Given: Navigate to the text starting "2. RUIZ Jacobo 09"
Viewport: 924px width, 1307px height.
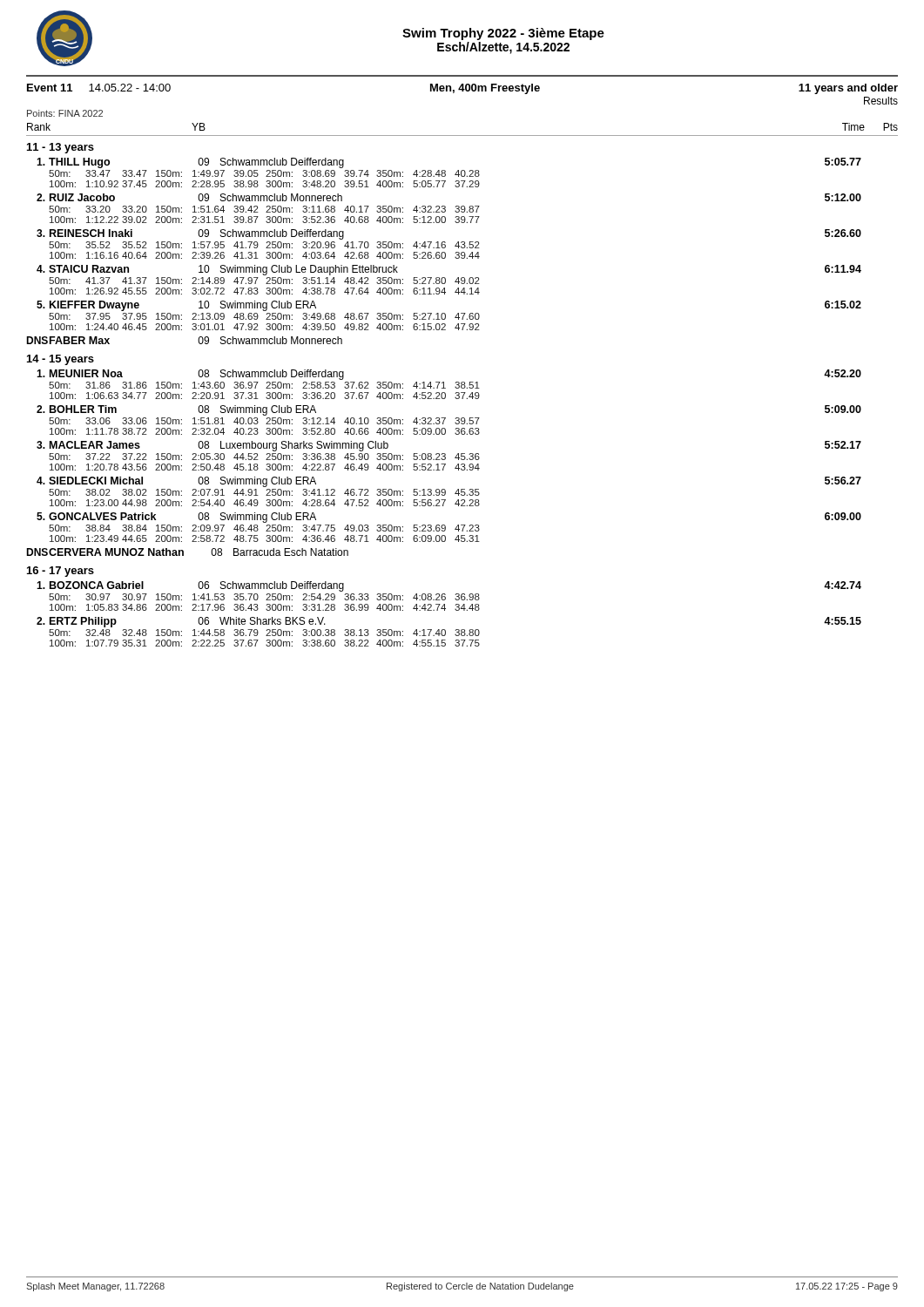Looking at the screenshot, I should (x=462, y=208).
